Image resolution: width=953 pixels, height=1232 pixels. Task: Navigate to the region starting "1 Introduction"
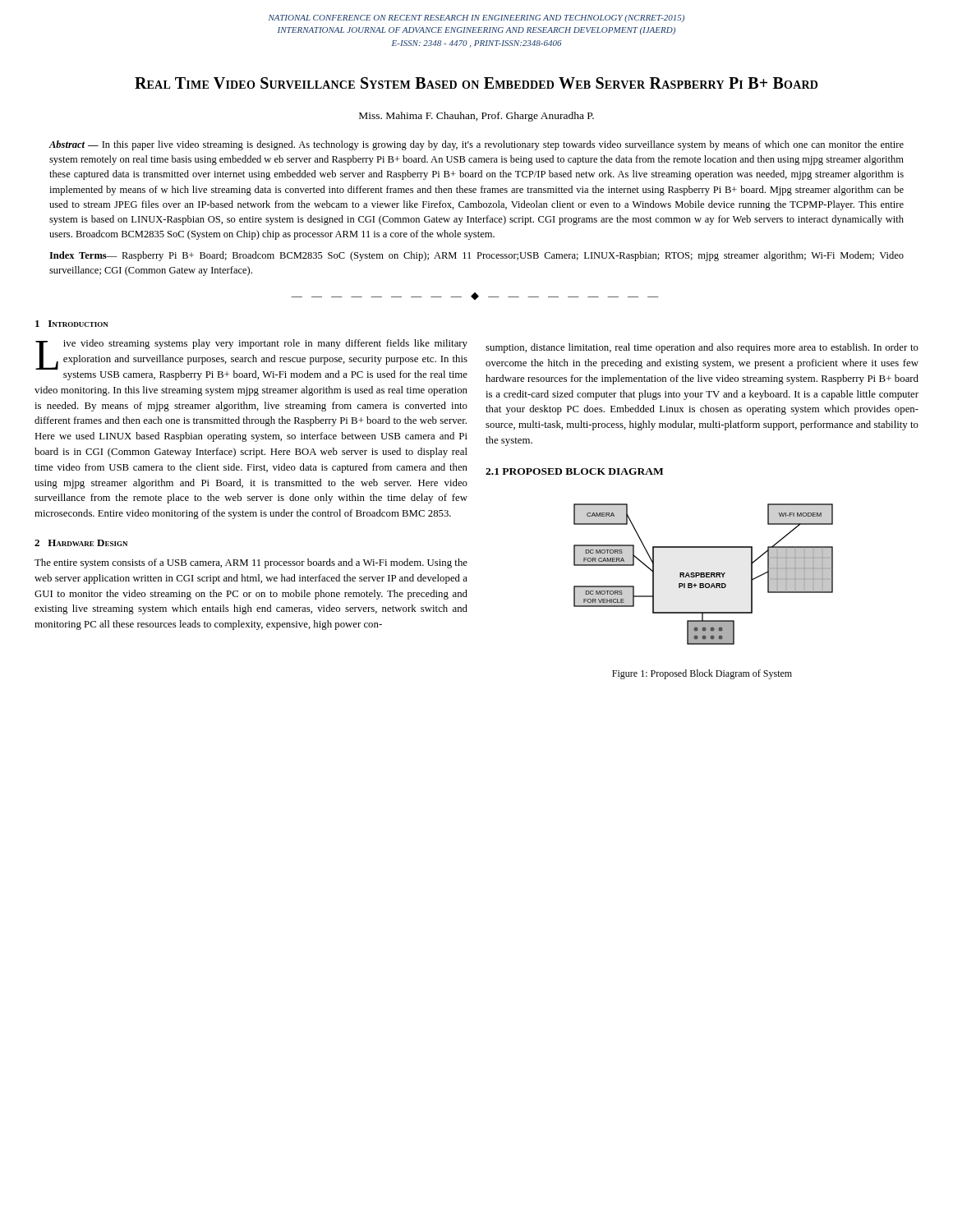71,323
